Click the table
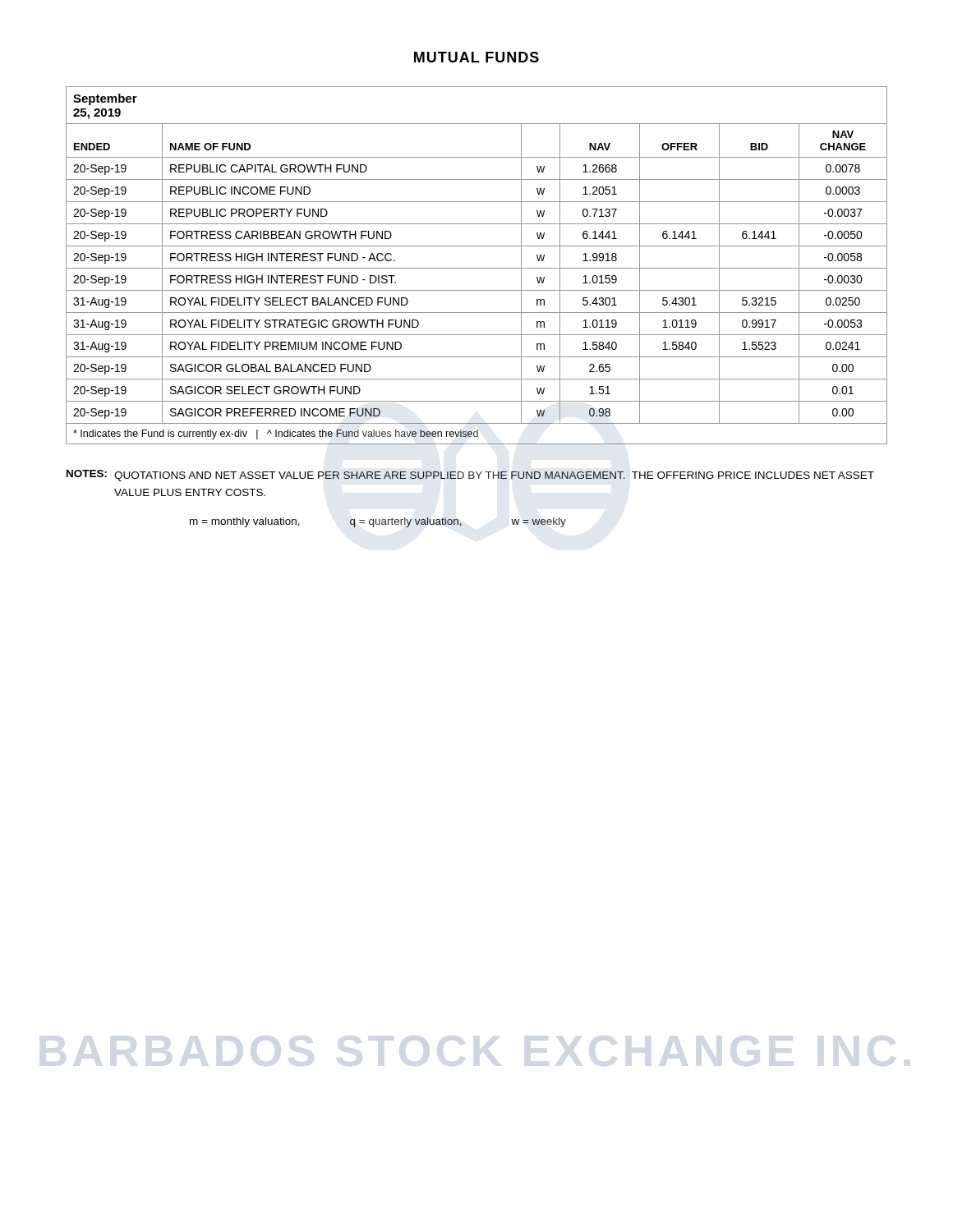Image resolution: width=953 pixels, height=1232 pixels. pos(476,265)
